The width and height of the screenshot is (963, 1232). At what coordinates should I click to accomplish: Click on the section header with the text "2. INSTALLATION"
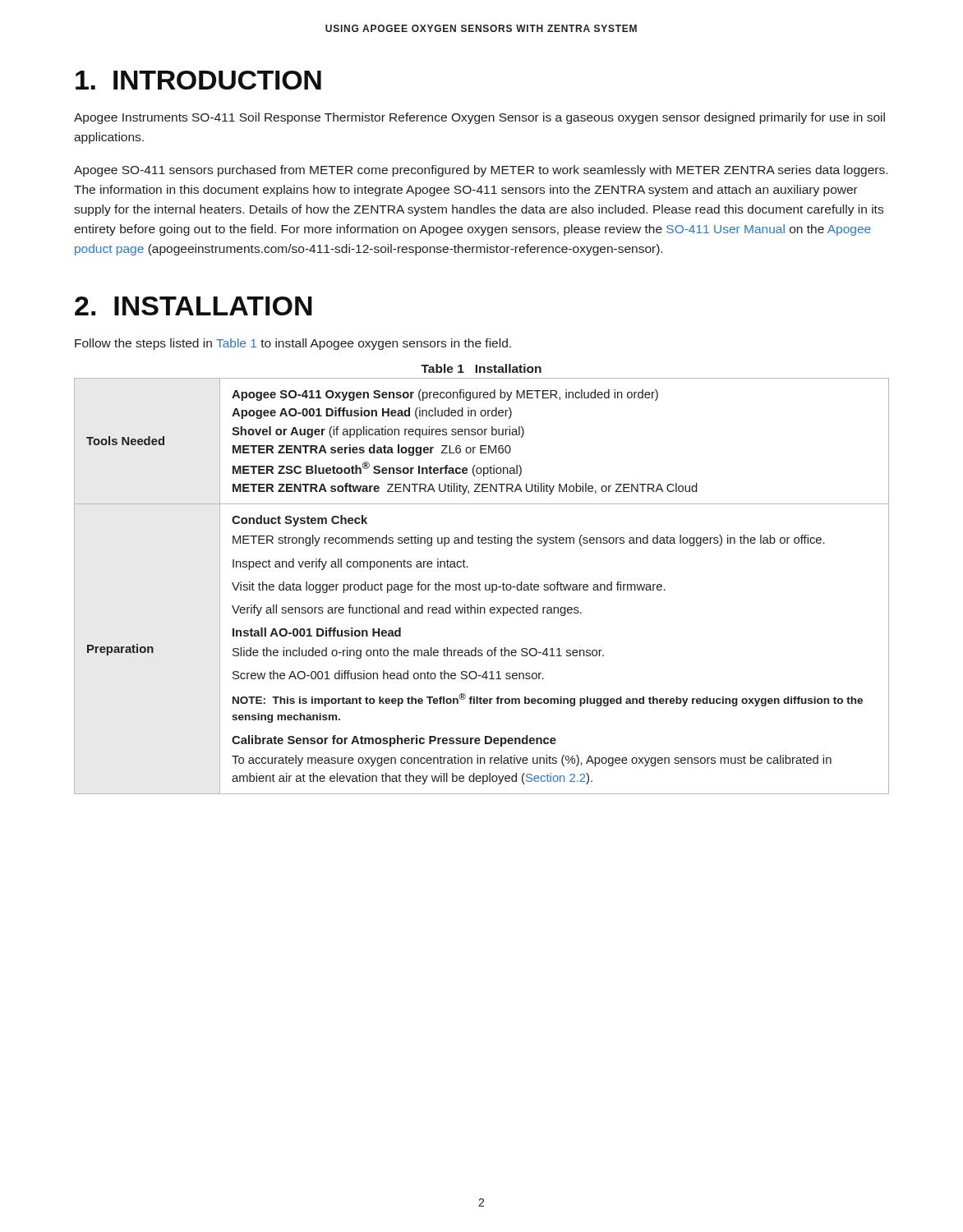coord(194,306)
